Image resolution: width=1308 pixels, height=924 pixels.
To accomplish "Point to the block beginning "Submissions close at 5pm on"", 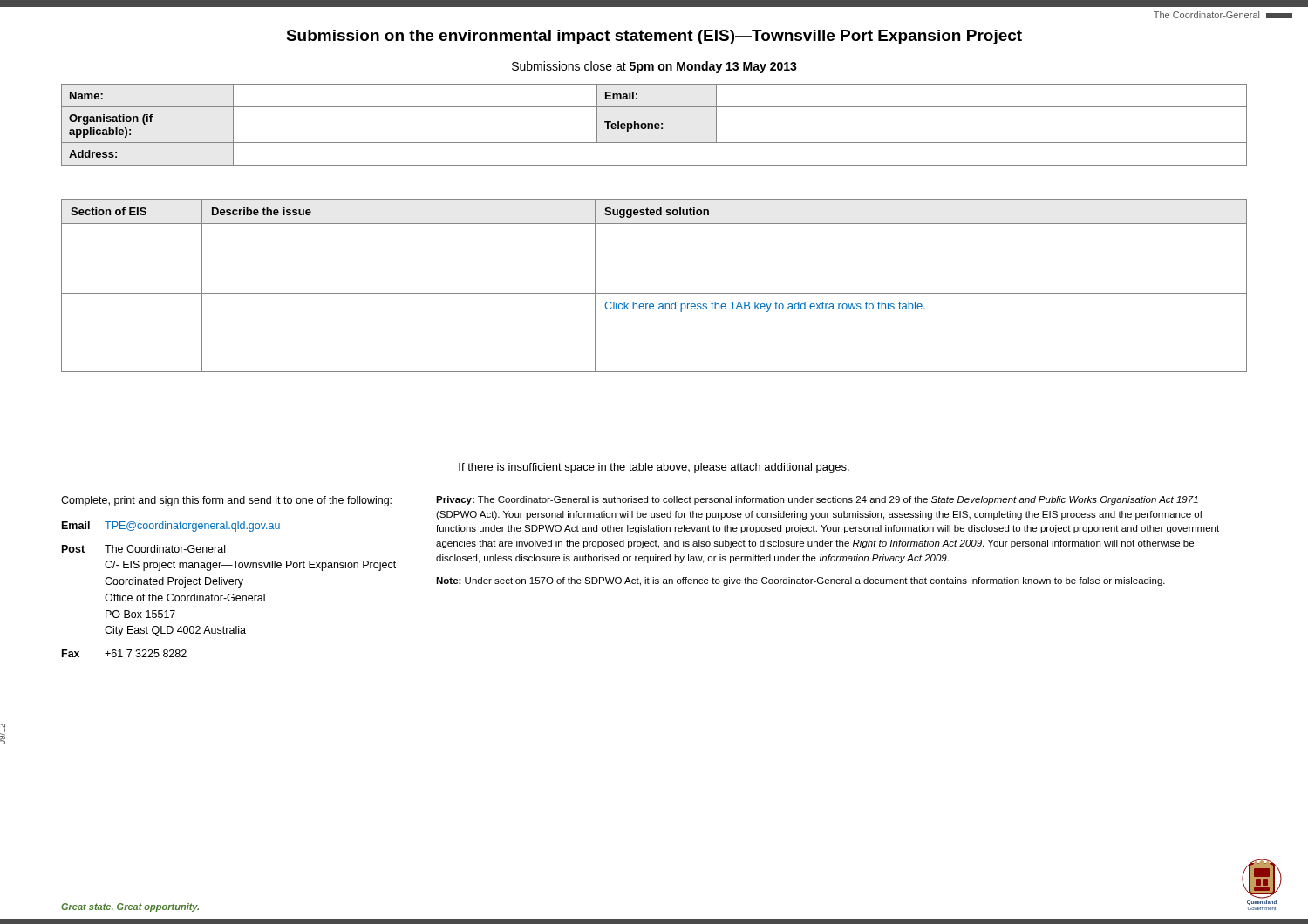I will 654,66.
